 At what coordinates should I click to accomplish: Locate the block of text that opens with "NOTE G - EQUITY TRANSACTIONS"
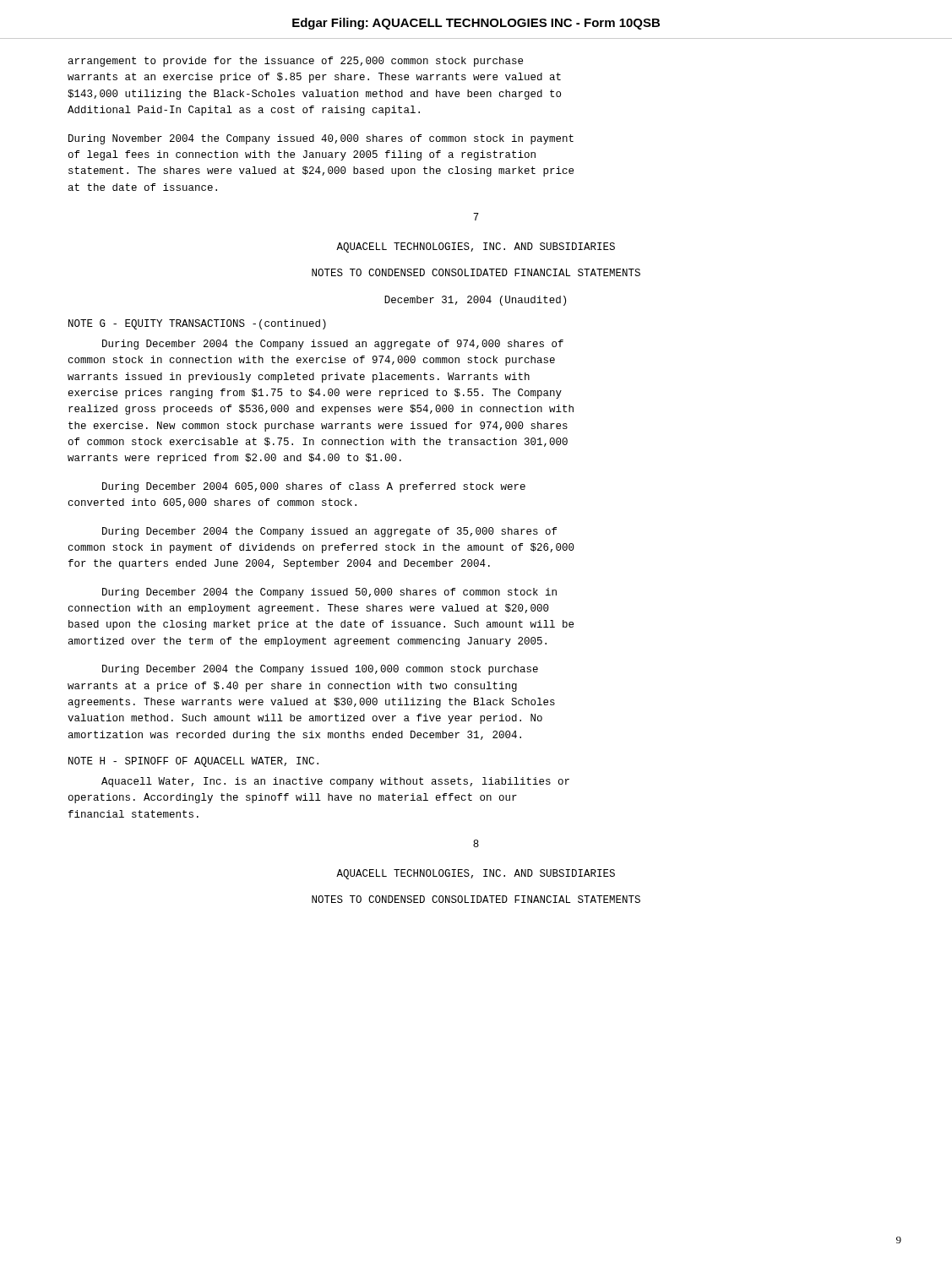(x=197, y=324)
